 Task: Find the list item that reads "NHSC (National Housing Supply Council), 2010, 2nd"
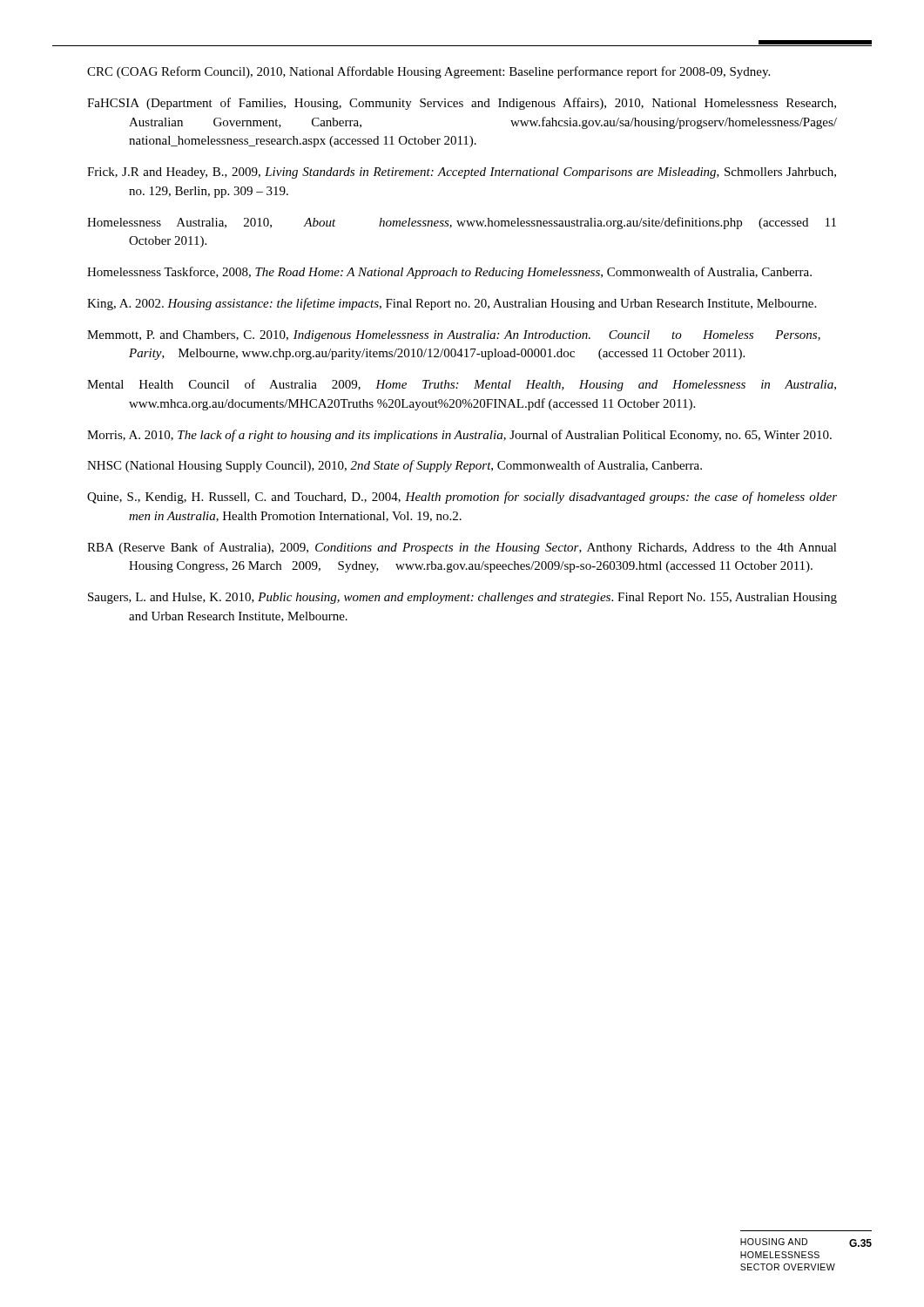click(395, 465)
